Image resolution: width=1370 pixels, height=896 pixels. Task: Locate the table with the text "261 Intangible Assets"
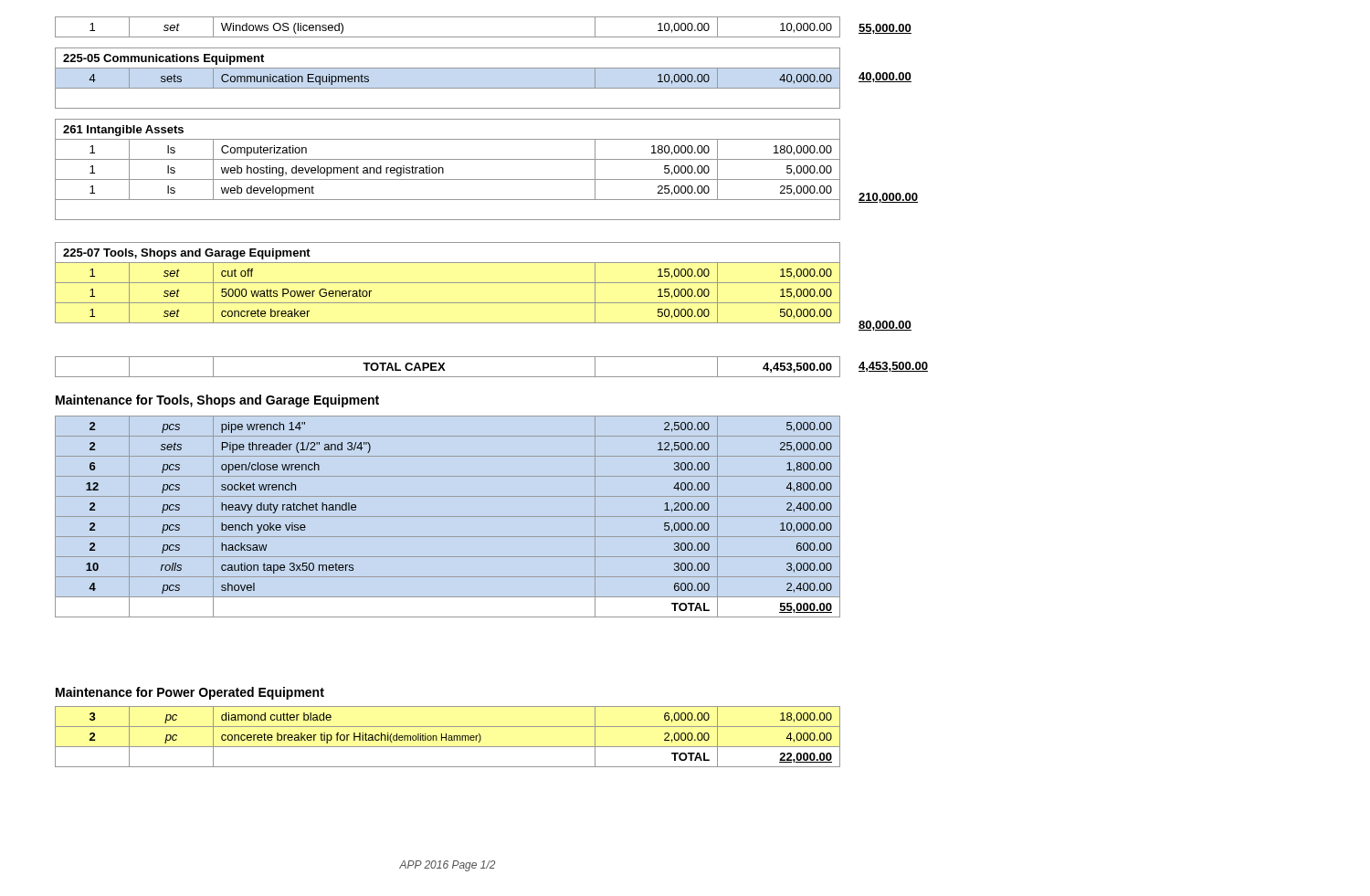coord(448,169)
